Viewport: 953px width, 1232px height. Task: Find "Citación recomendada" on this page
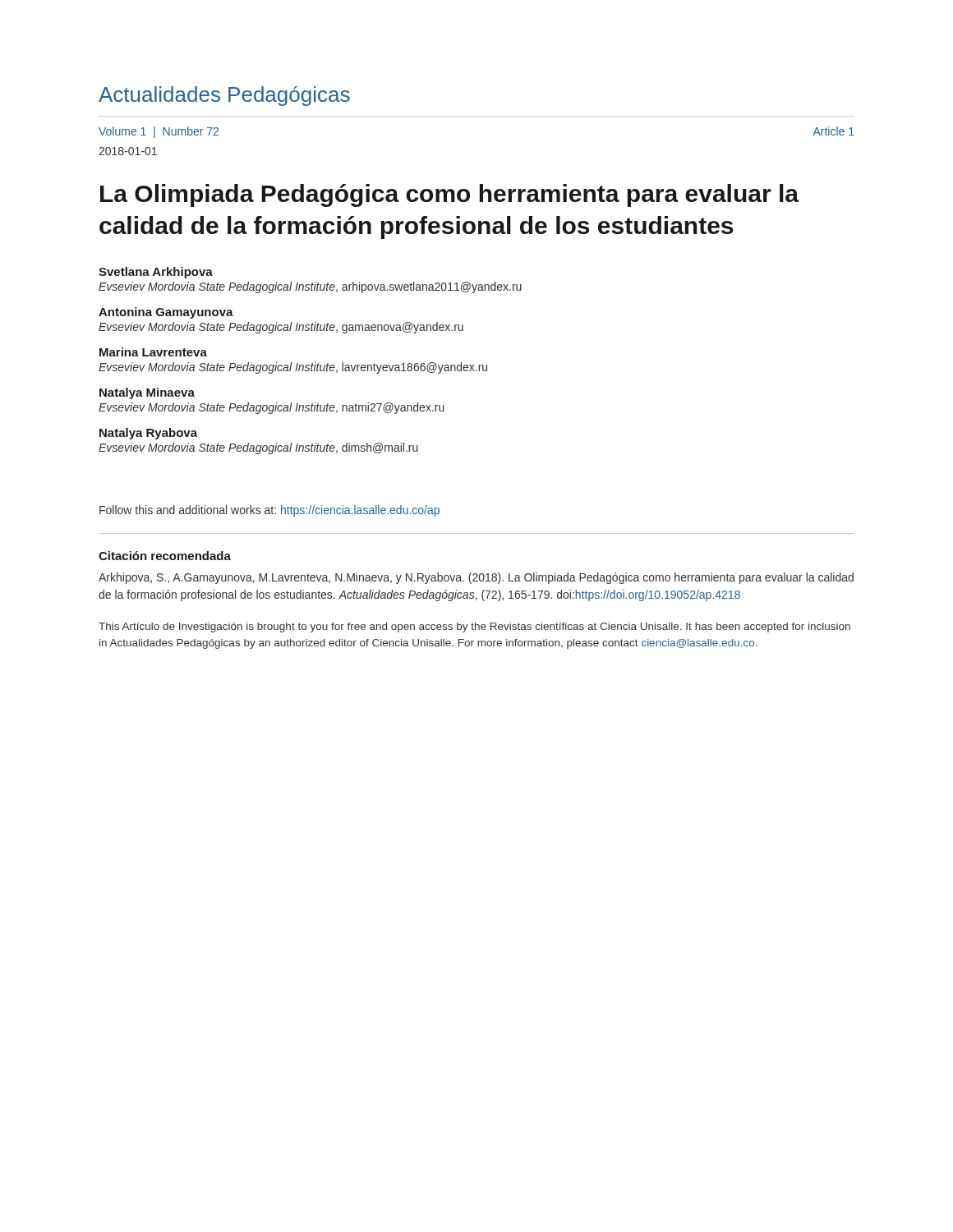(x=165, y=556)
